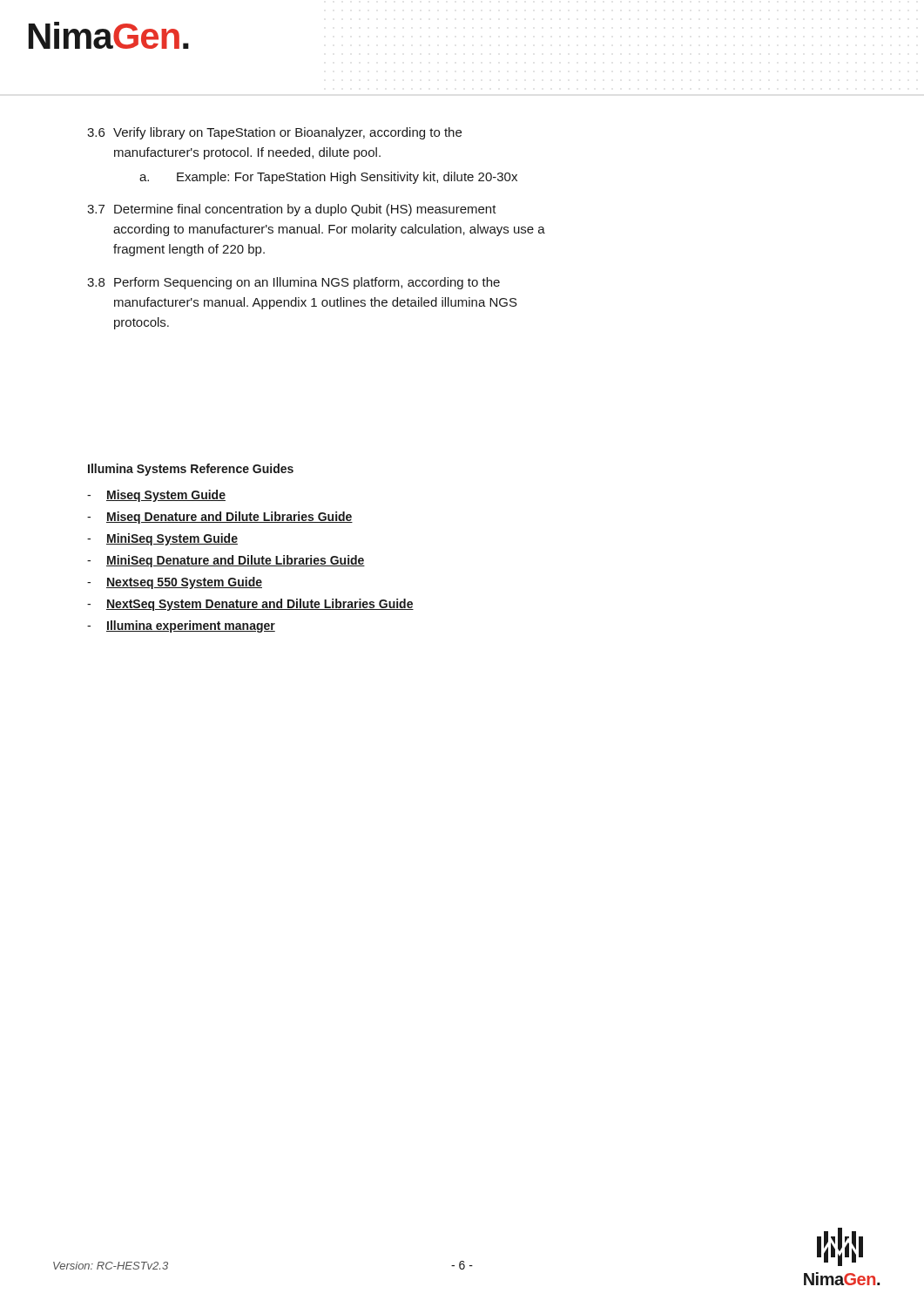Find a section header
Screen dimensions: 1307x924
pyautogui.click(x=190, y=469)
